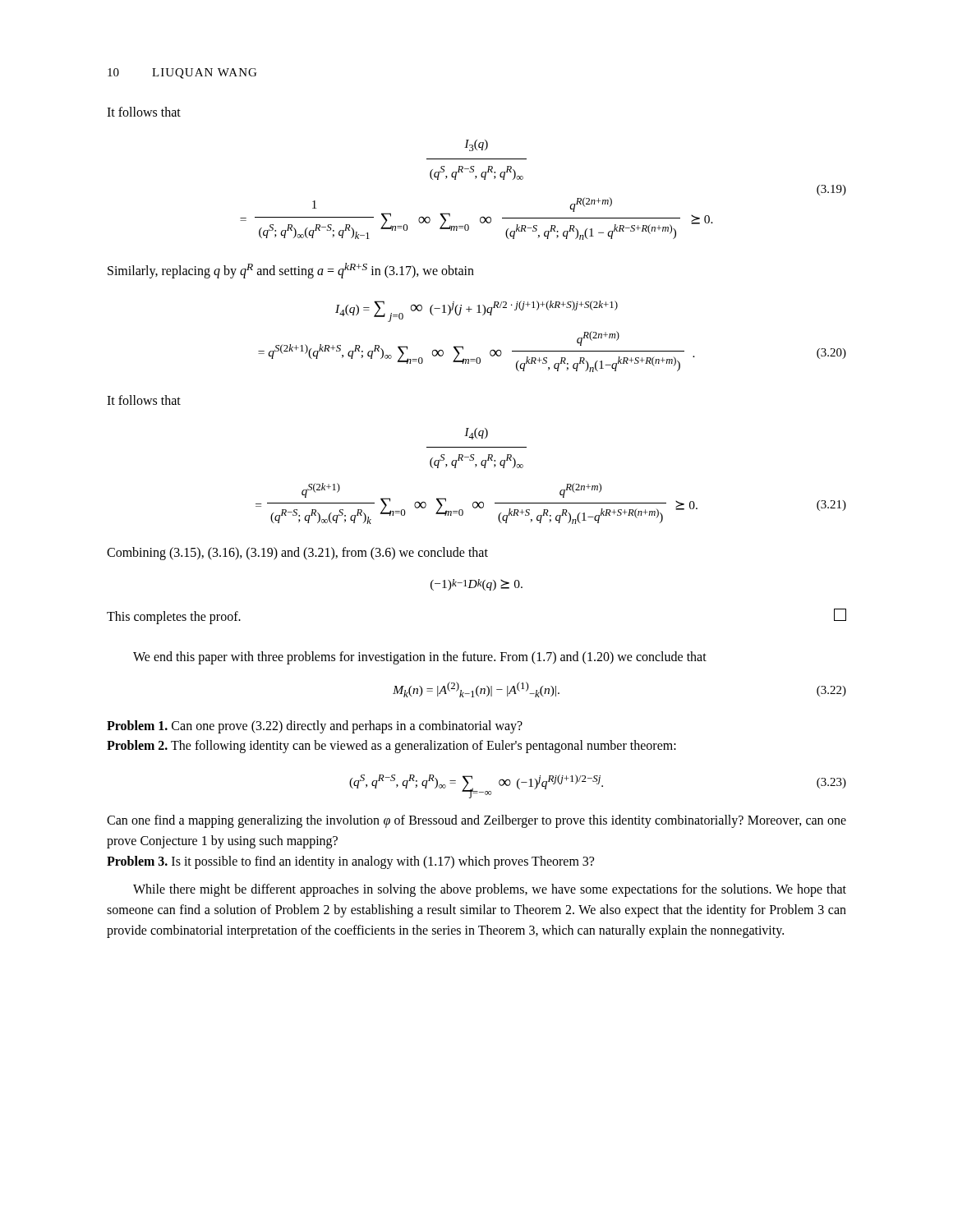Find "Mk(n) = |A(2)k−1(n)| − |A(1)−k(n)|. (3.22)" on this page
This screenshot has width=953, height=1232.
pos(476,690)
